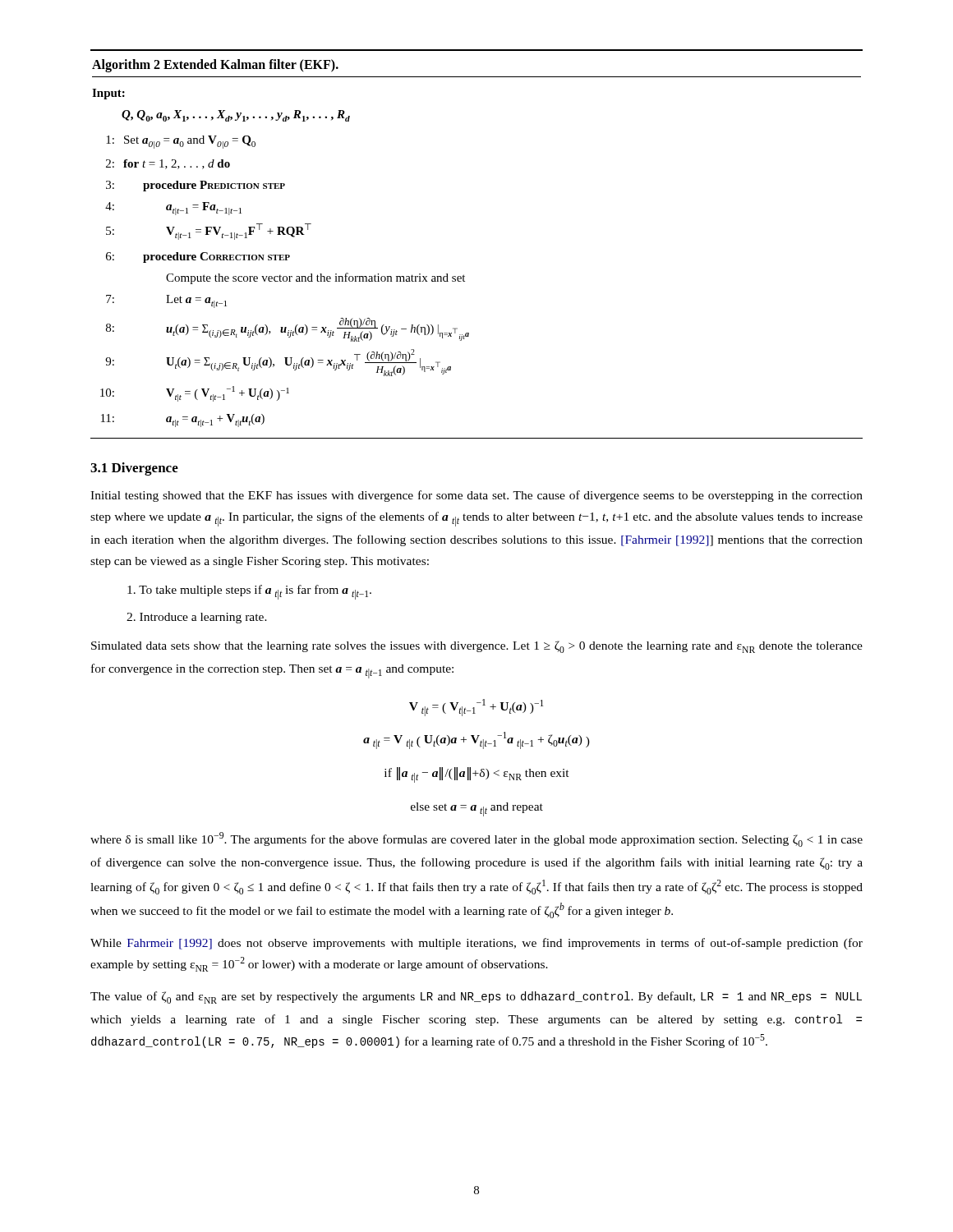The height and width of the screenshot is (1232, 953).
Task: Find the block on this page that starts "Initial testing showed that"
Action: (x=476, y=528)
